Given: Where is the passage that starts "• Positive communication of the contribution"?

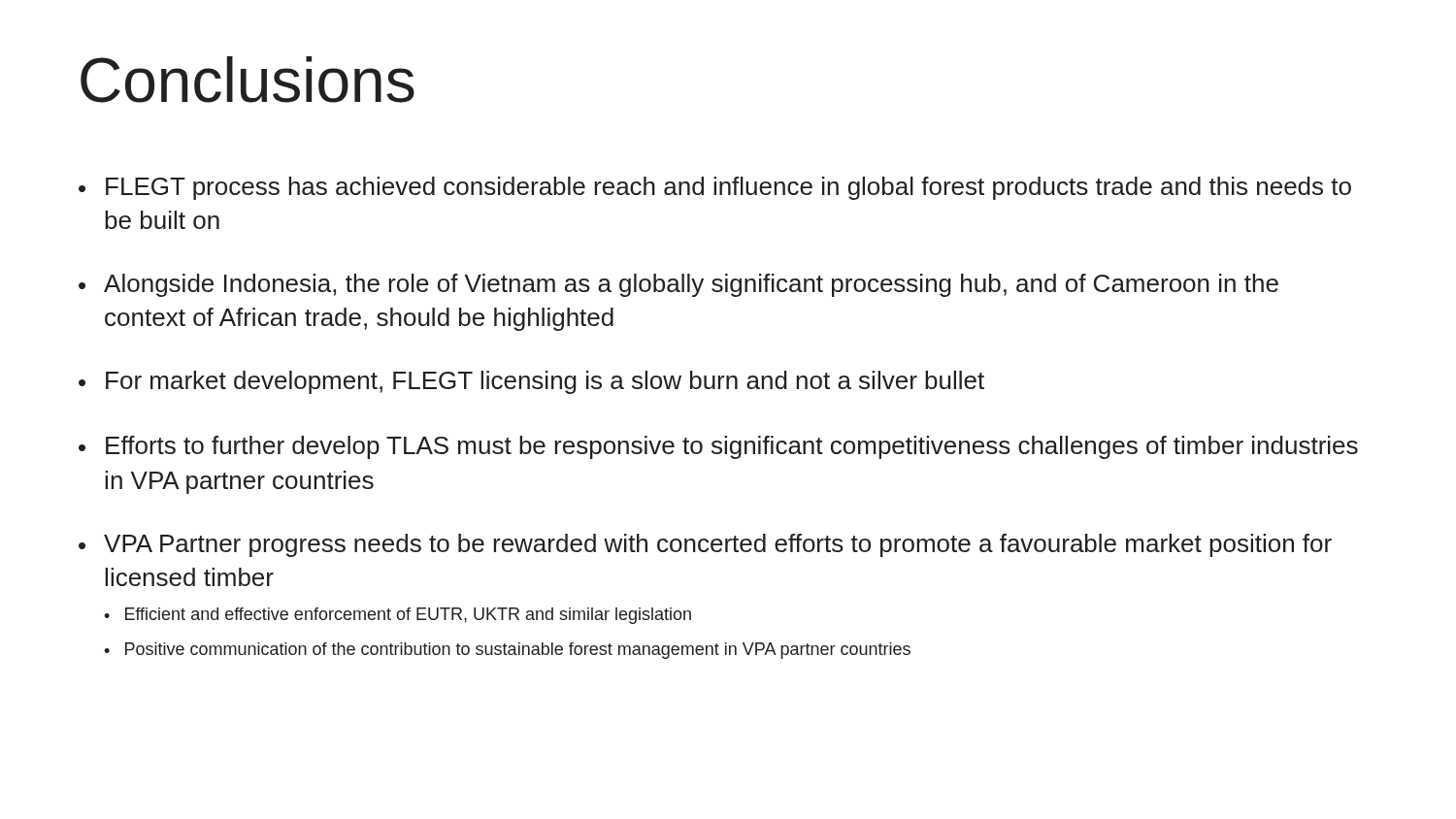Looking at the screenshot, I should click(x=507, y=650).
